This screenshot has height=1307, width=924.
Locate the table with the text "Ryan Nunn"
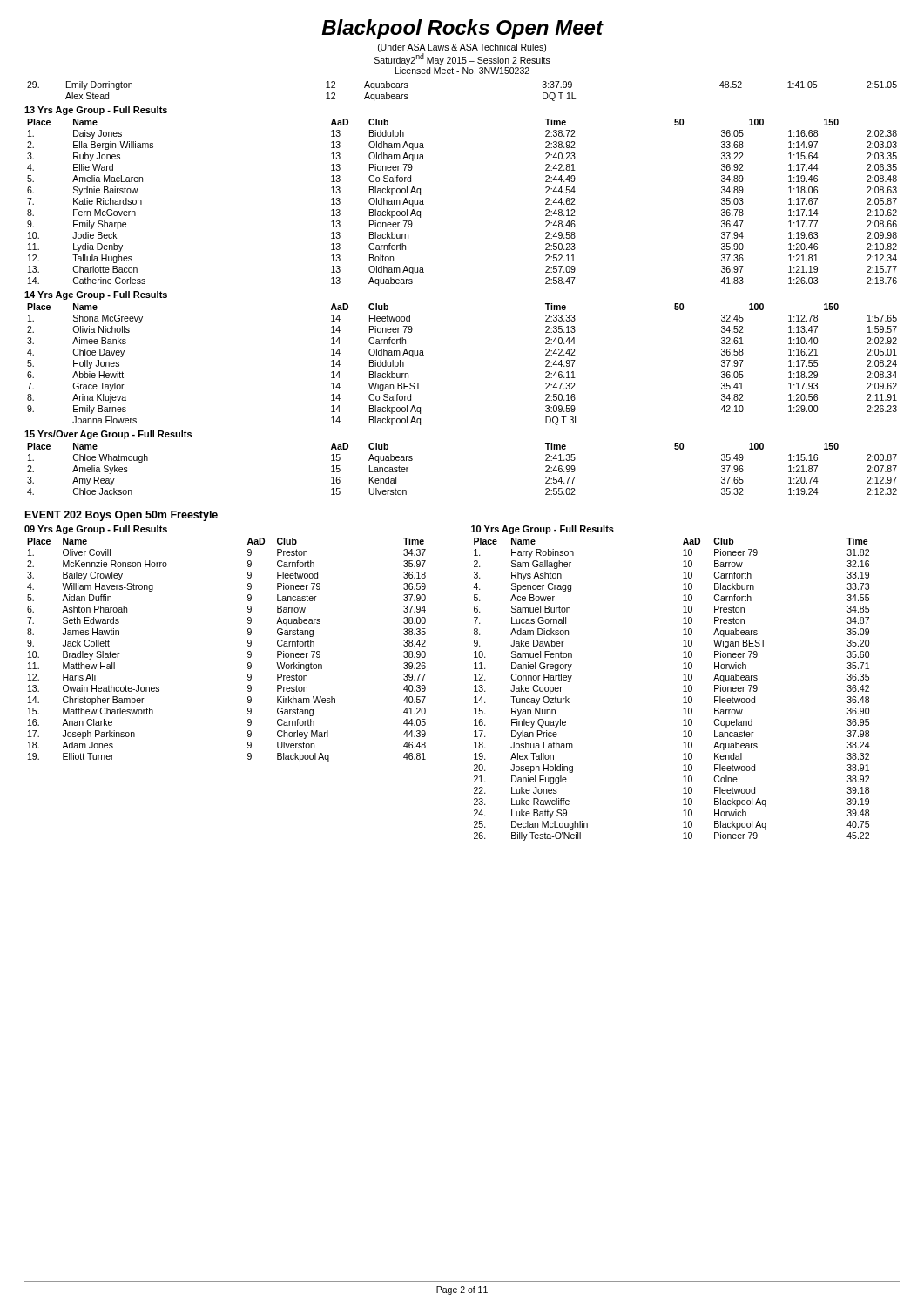click(x=685, y=688)
